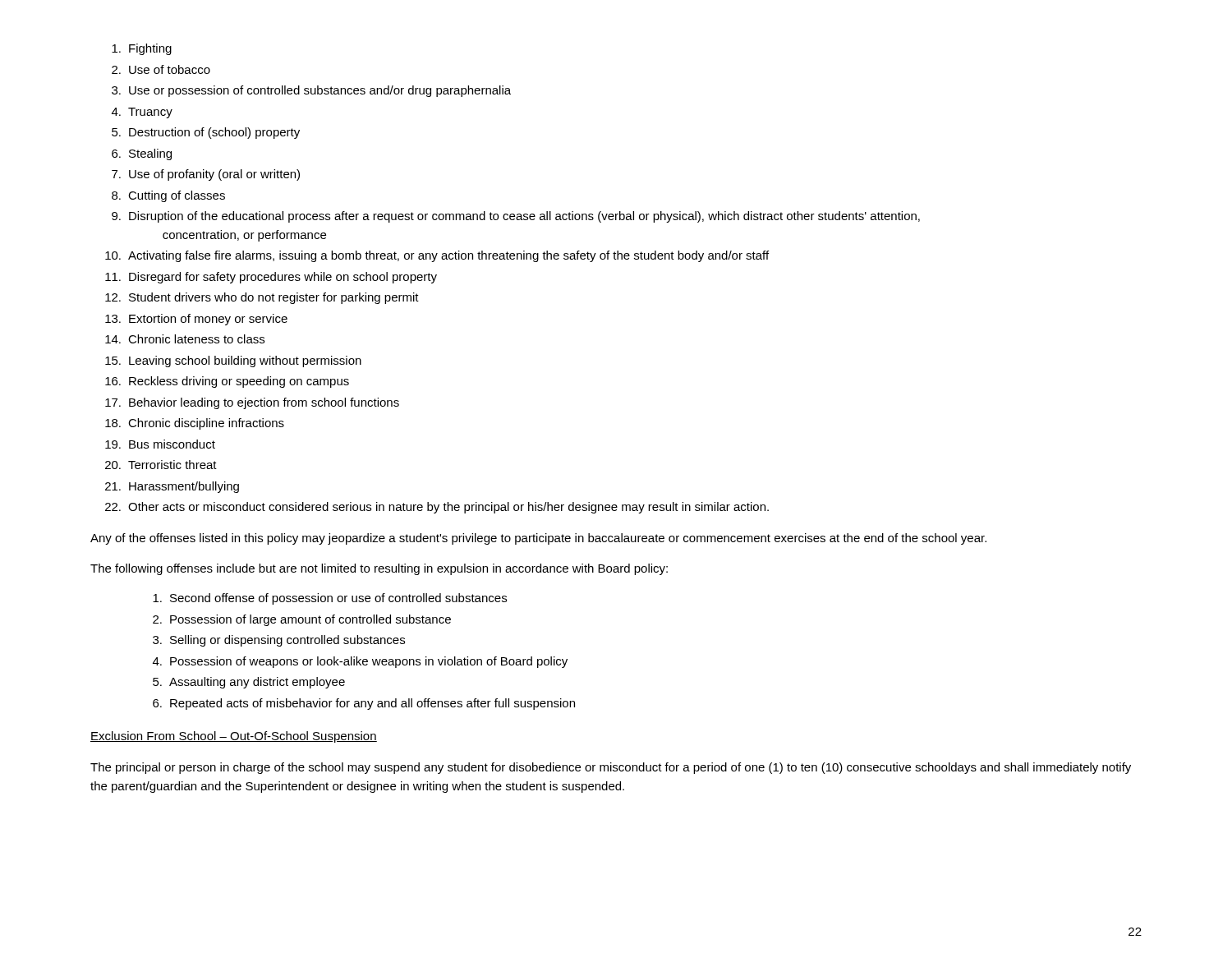Select the list item that says "2.Use of tobacco"
This screenshot has width=1232, height=953.
pyautogui.click(x=161, y=69)
